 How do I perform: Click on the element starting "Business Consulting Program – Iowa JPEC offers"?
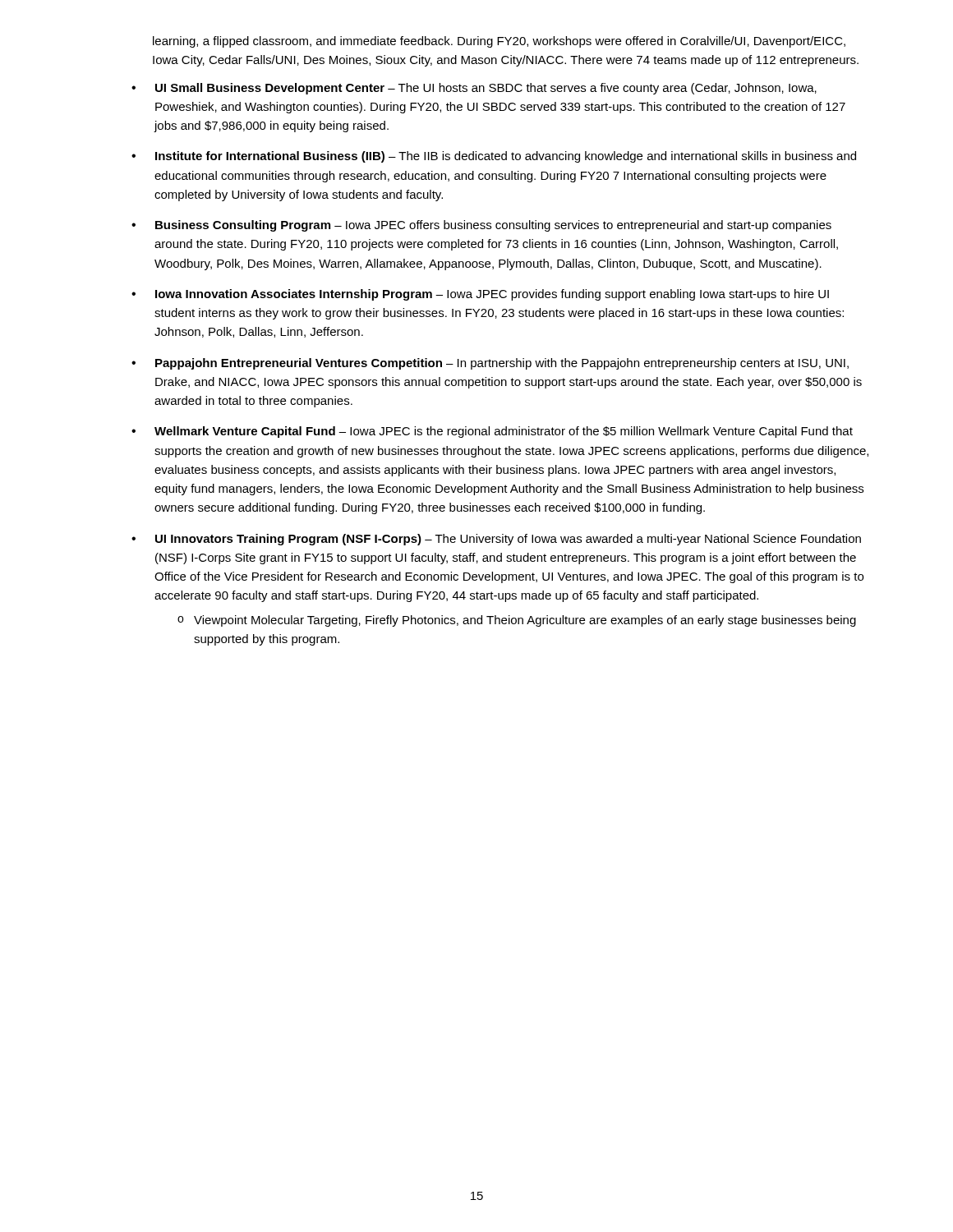(x=497, y=244)
